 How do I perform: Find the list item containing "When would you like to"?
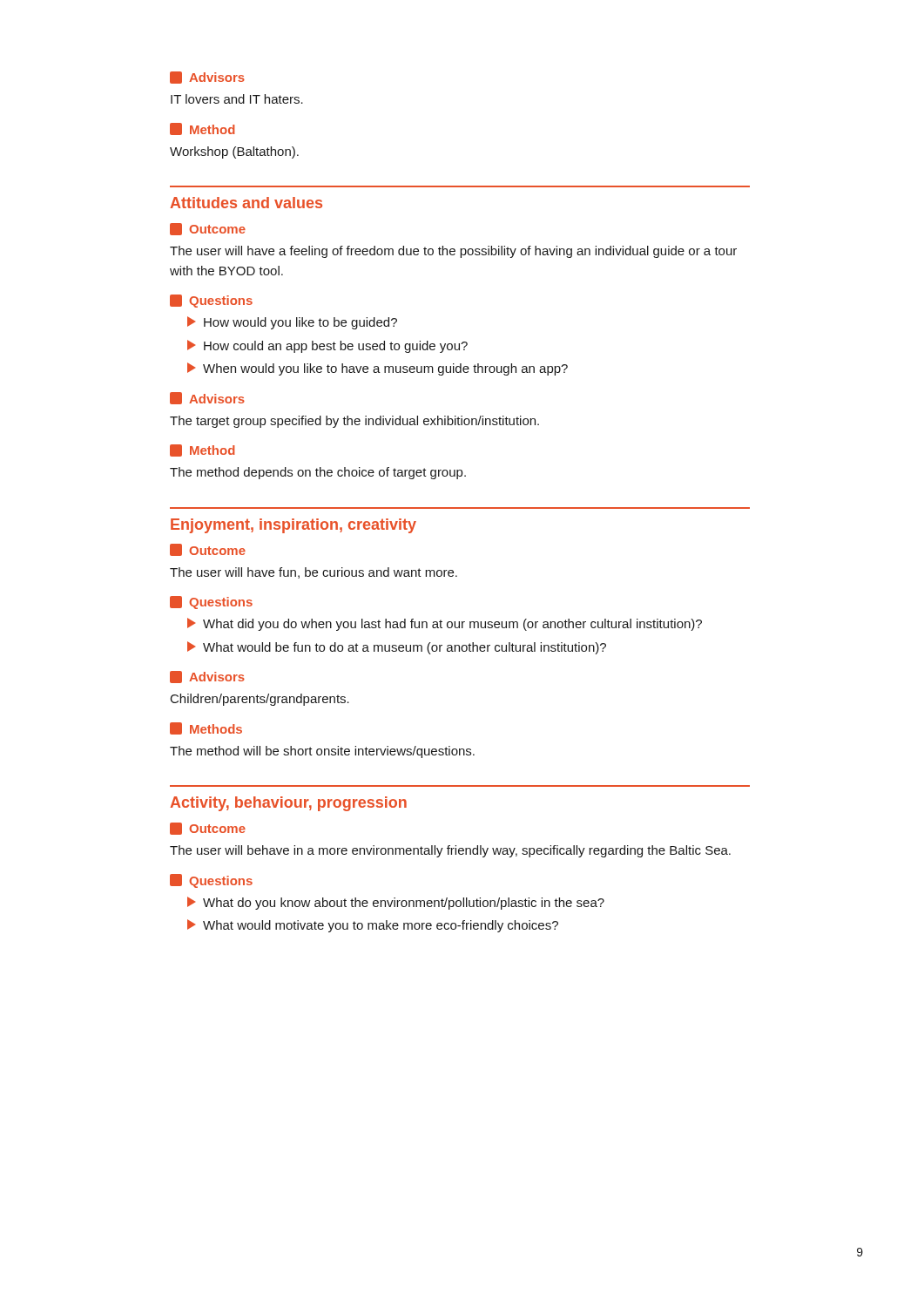378,369
